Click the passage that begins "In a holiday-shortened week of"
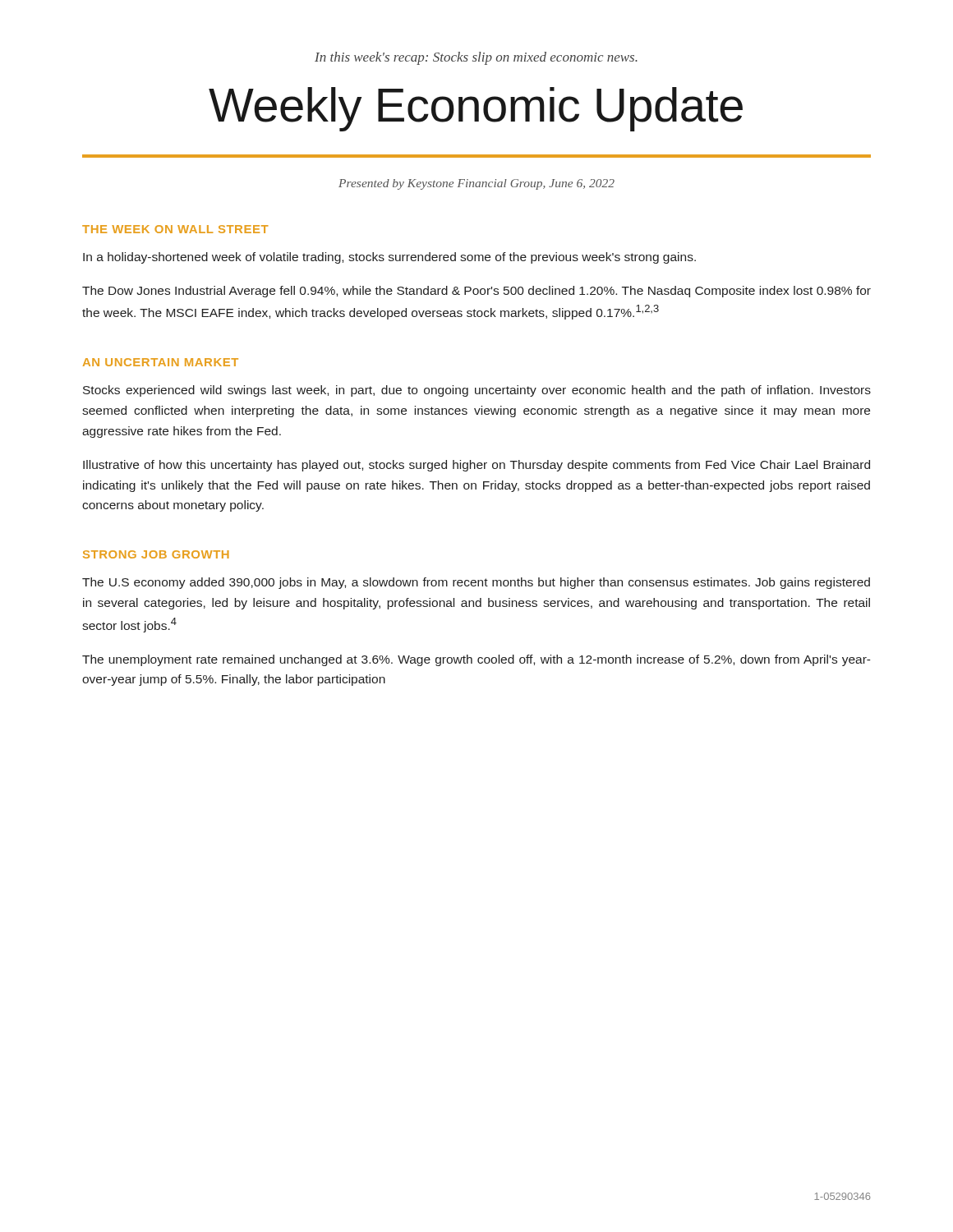The width and height of the screenshot is (953, 1232). tap(476, 257)
